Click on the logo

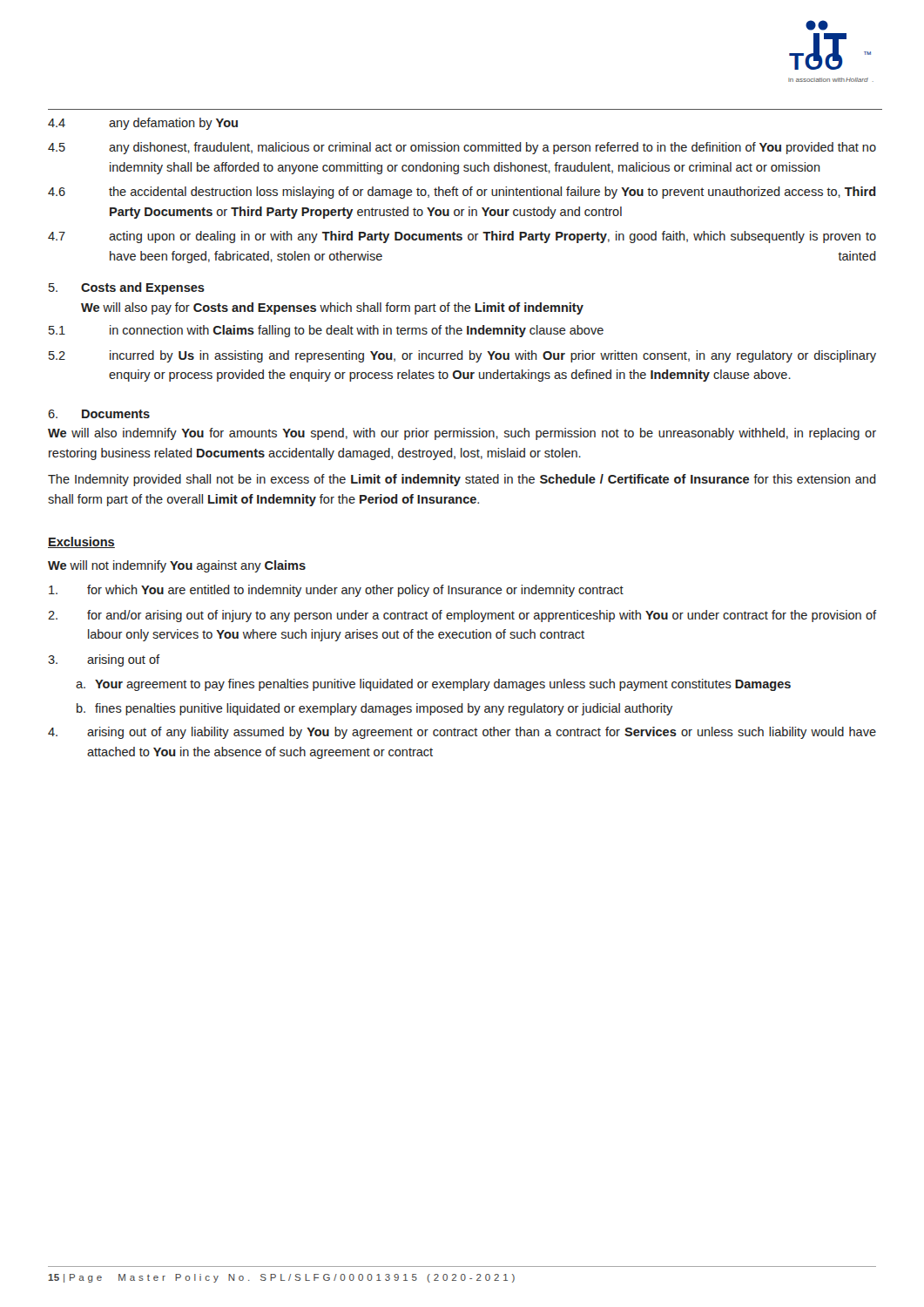(x=834, y=58)
